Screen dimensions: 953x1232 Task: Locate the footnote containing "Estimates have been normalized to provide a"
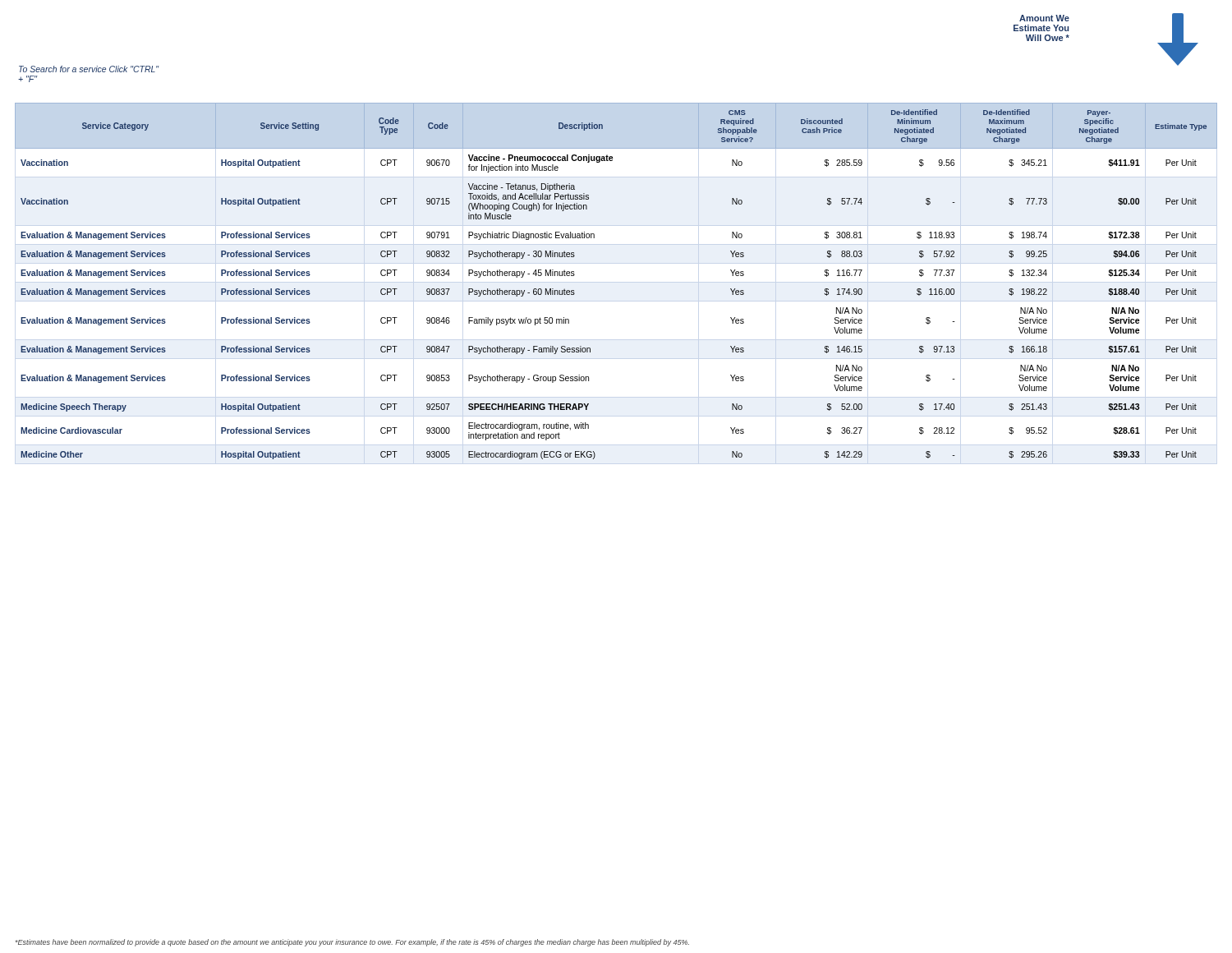coord(352,942)
